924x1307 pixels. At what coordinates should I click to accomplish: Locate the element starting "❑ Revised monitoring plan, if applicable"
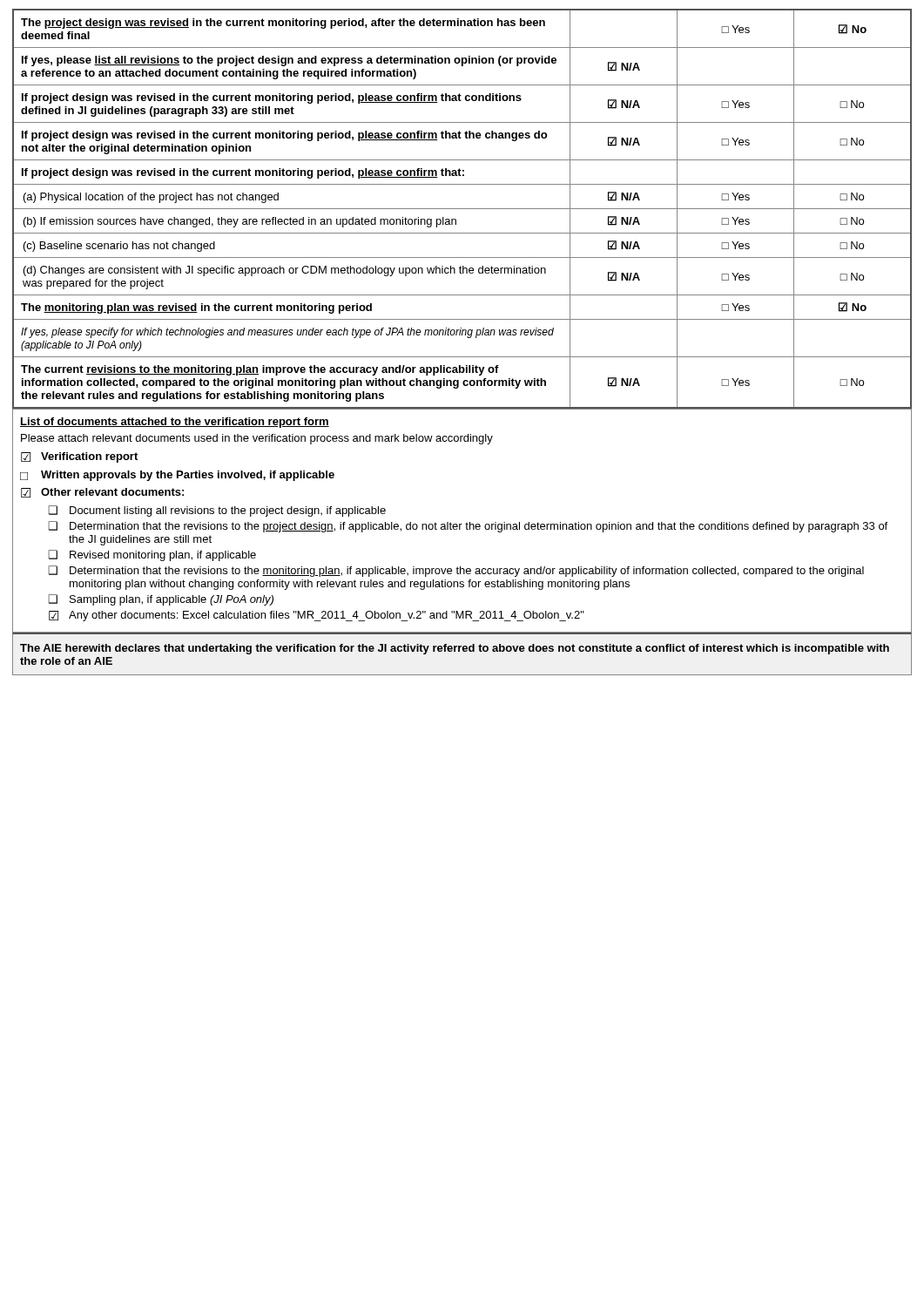click(x=152, y=555)
